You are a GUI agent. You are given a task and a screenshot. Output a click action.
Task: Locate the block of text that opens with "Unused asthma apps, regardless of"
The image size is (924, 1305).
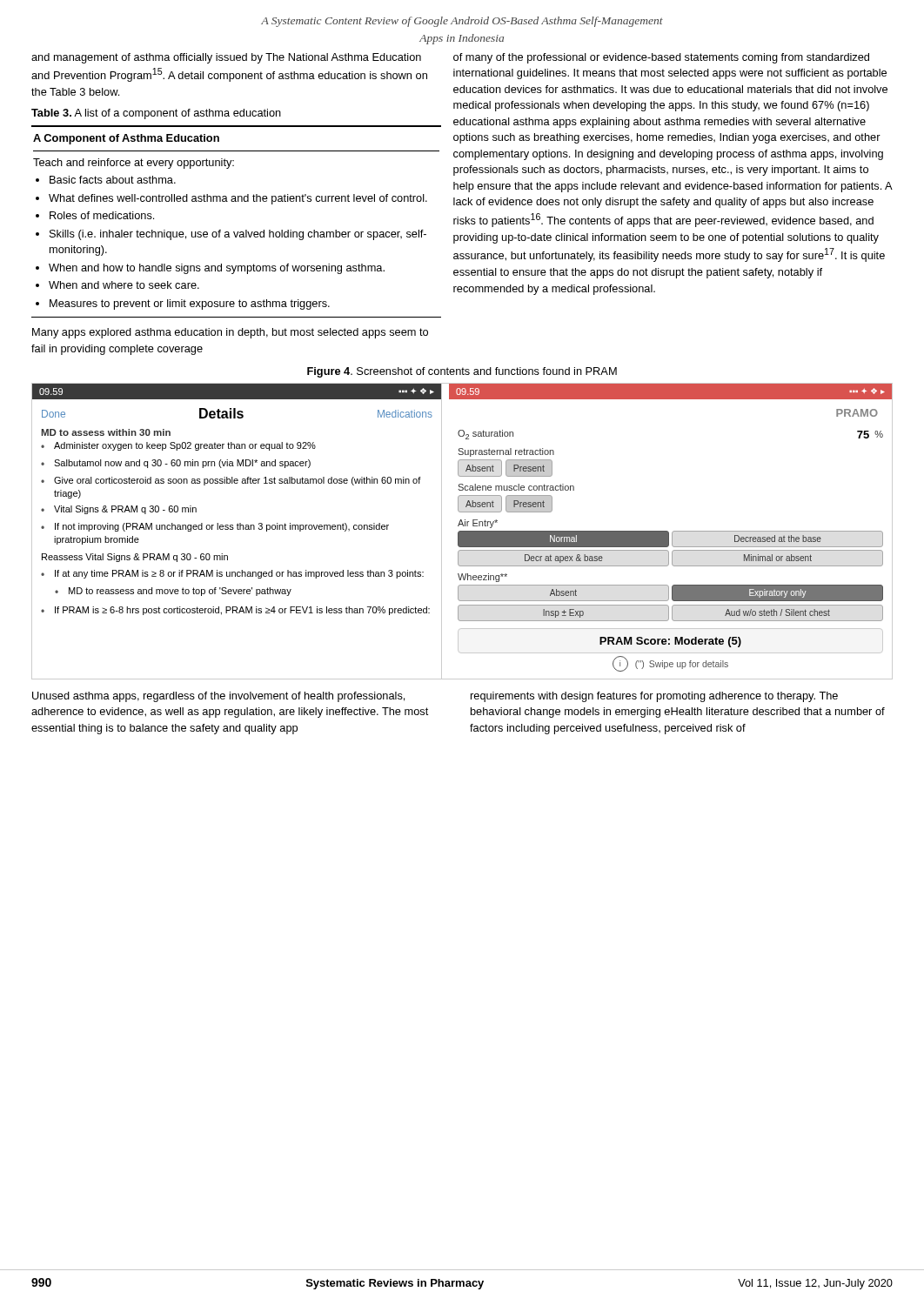tap(230, 711)
